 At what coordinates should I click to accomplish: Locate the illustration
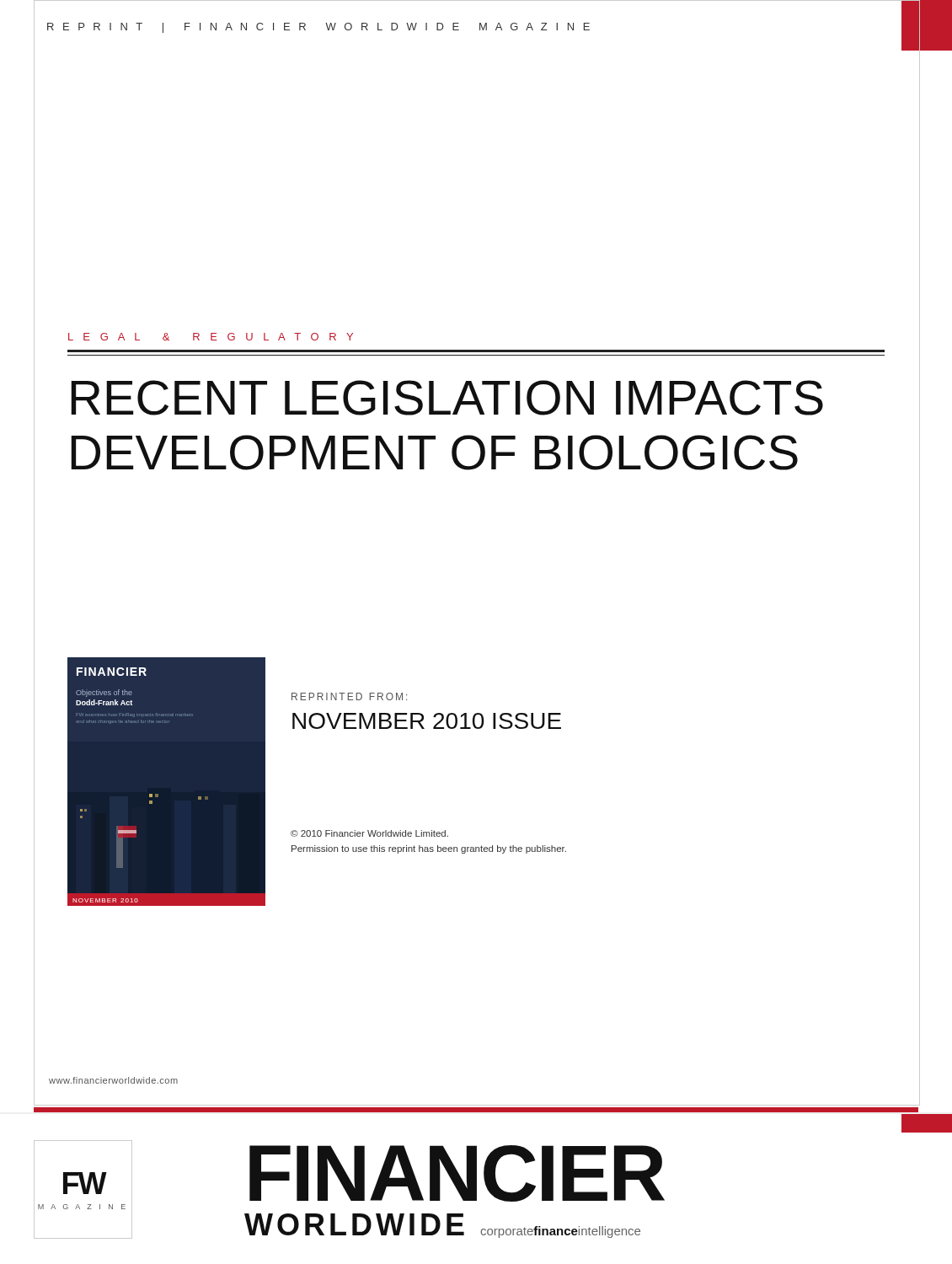pyautogui.click(x=166, y=782)
